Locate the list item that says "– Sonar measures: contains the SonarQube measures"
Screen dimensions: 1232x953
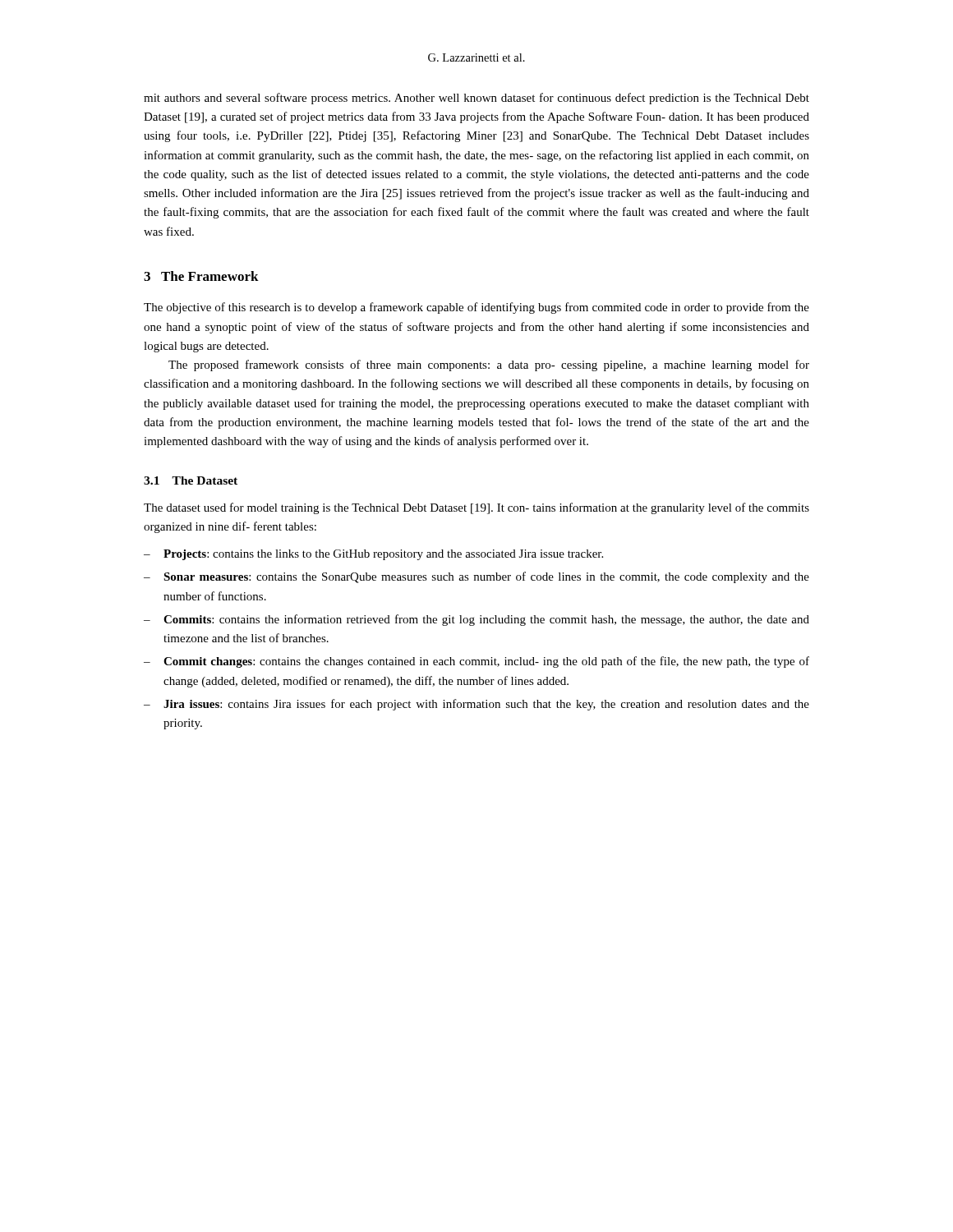click(476, 587)
